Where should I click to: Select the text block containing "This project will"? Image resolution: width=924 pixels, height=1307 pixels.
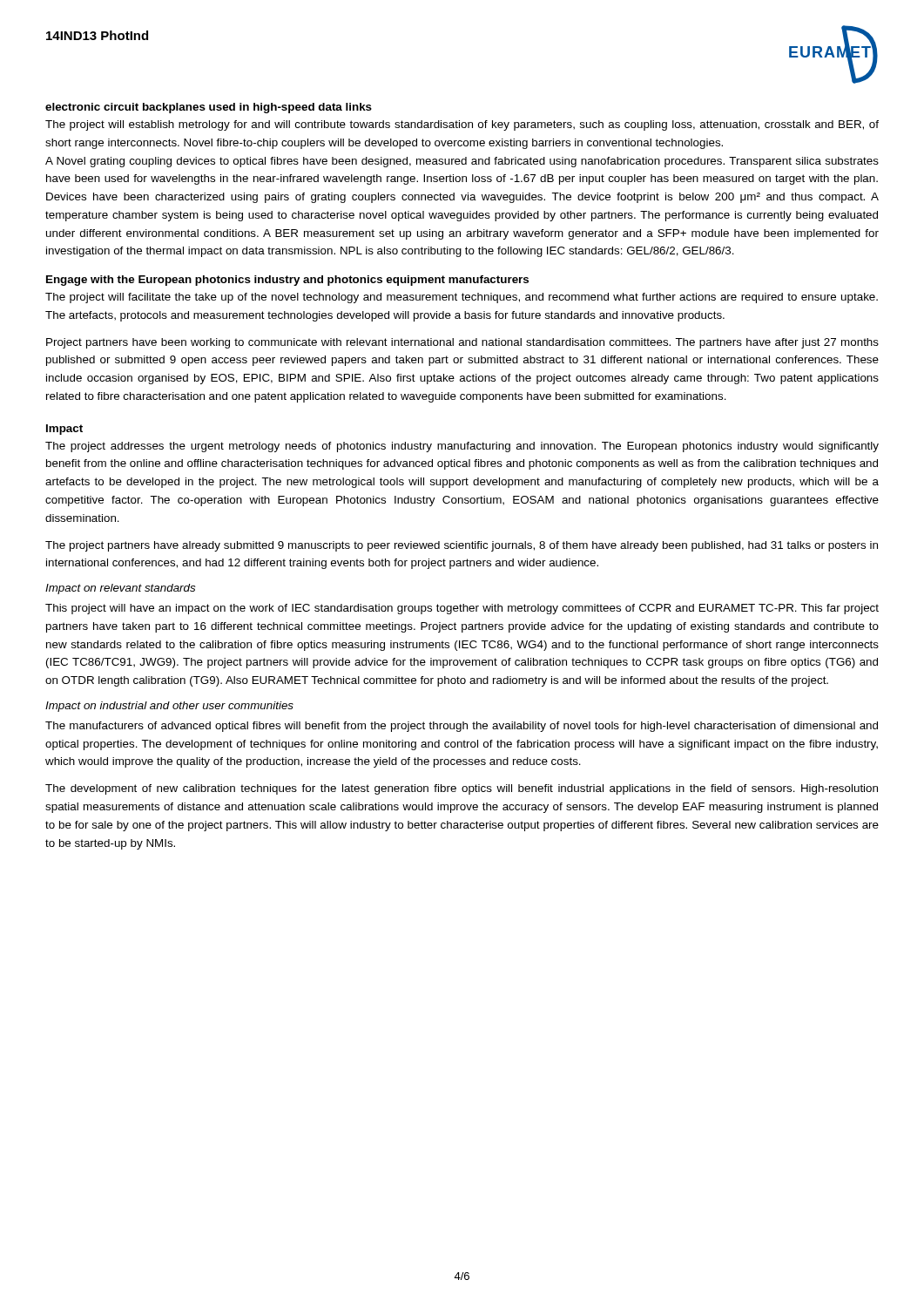(x=462, y=644)
